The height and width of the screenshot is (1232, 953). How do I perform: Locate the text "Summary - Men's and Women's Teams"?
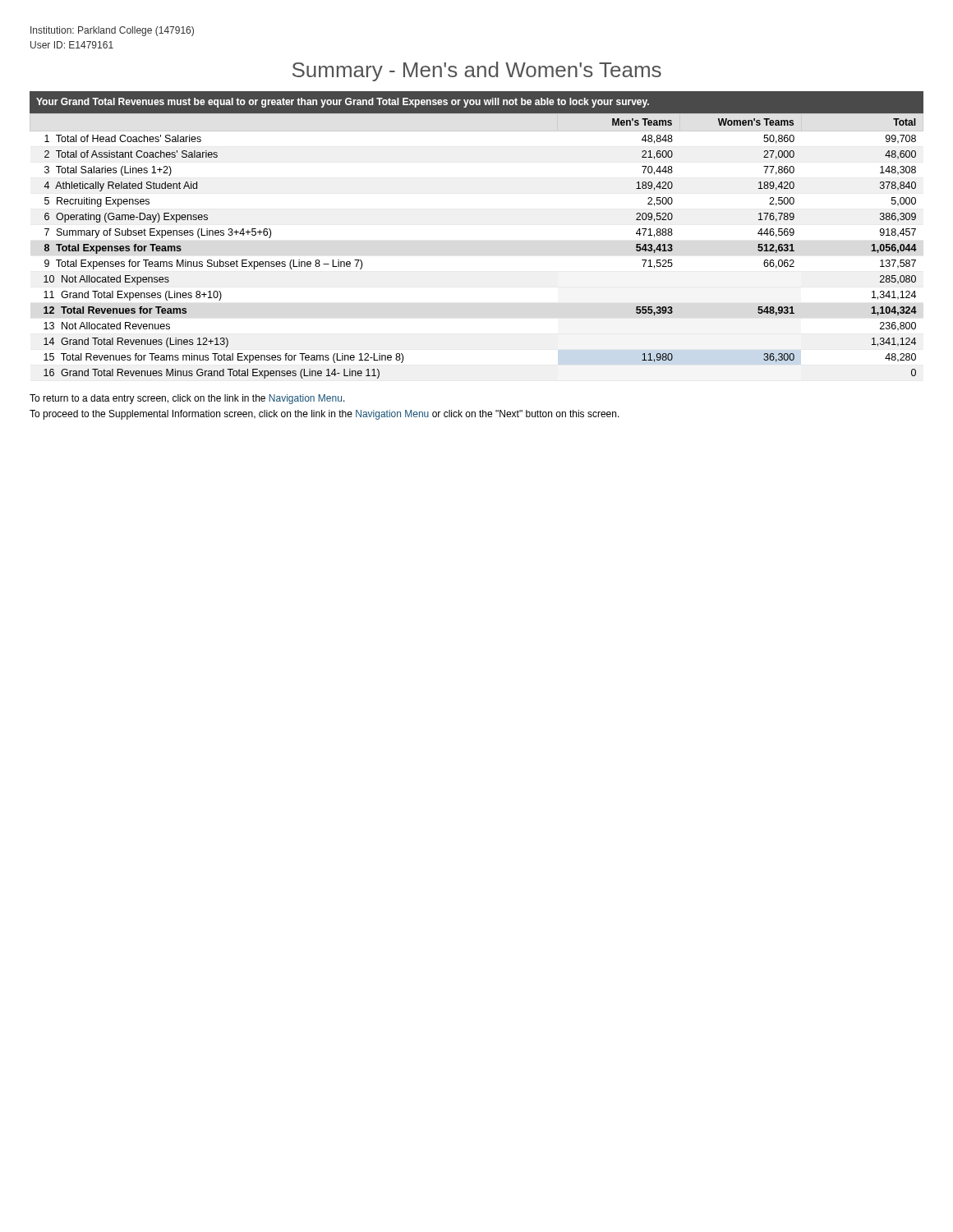(x=476, y=70)
